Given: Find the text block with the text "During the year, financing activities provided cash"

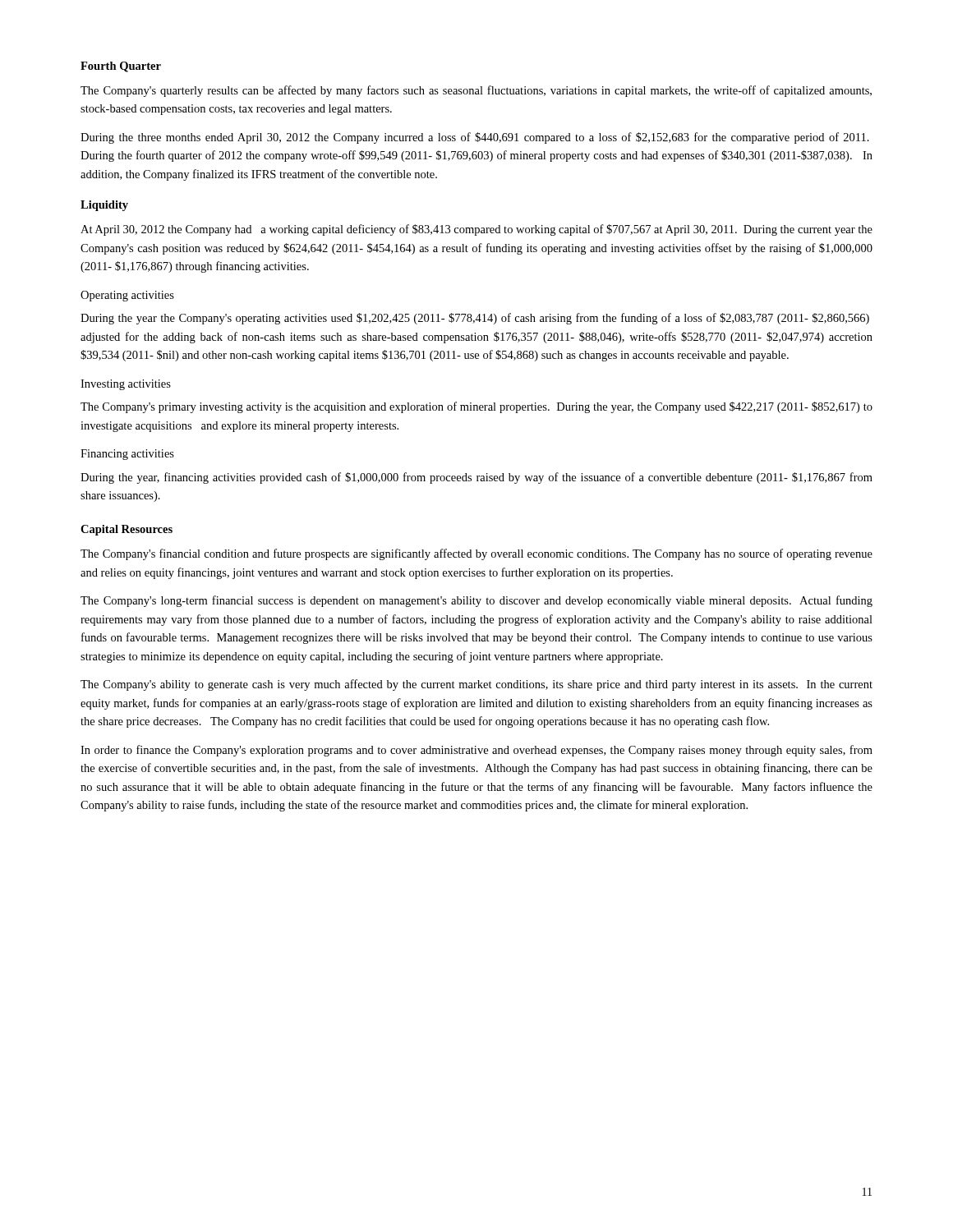Looking at the screenshot, I should (476, 486).
